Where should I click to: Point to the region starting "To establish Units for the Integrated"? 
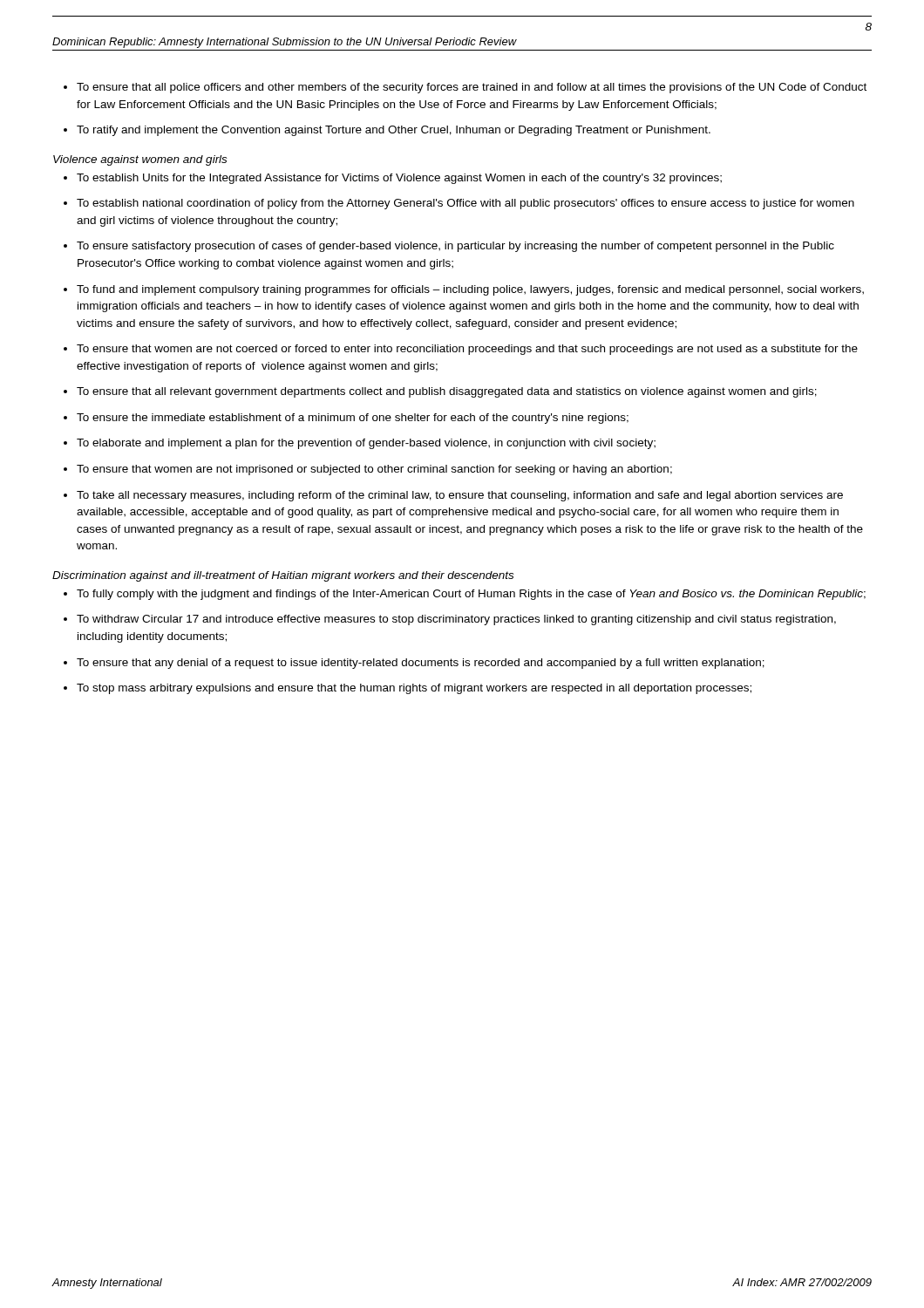[x=400, y=177]
